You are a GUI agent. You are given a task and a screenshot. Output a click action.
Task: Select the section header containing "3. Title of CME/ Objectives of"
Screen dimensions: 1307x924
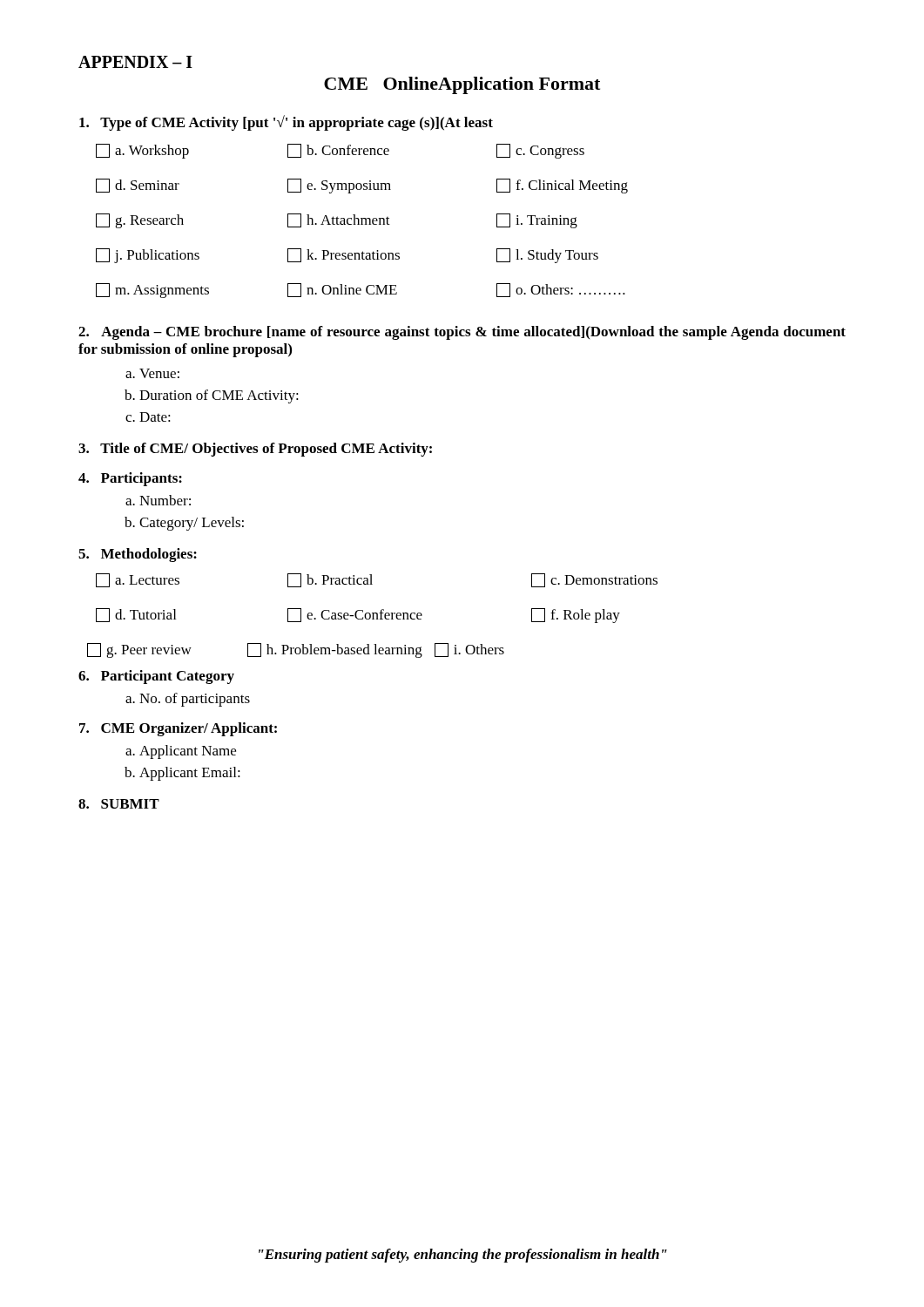[256, 448]
